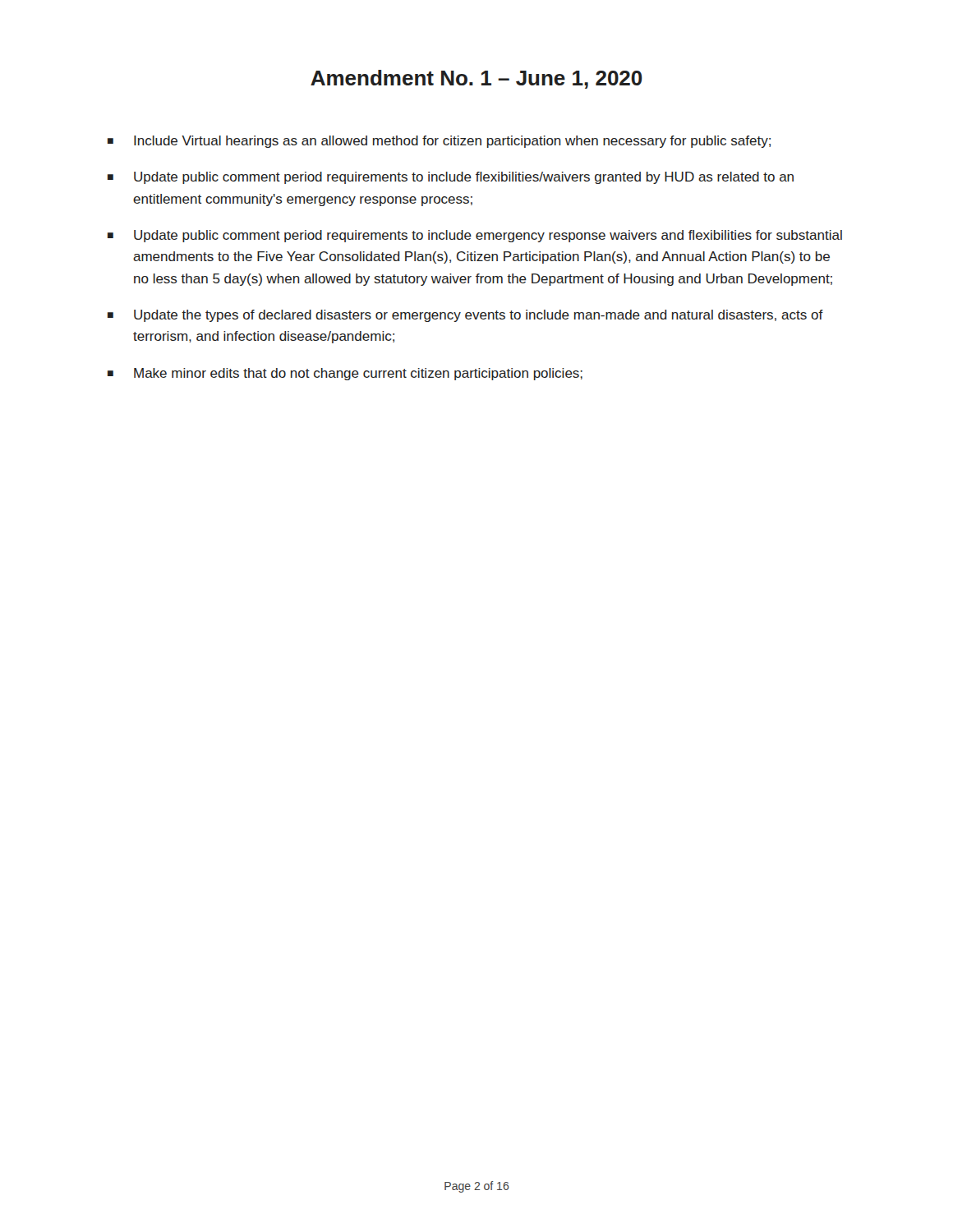The width and height of the screenshot is (953, 1232).
Task: Where is the passage that starts "■ Make minor edits that"?
Action: coord(476,374)
